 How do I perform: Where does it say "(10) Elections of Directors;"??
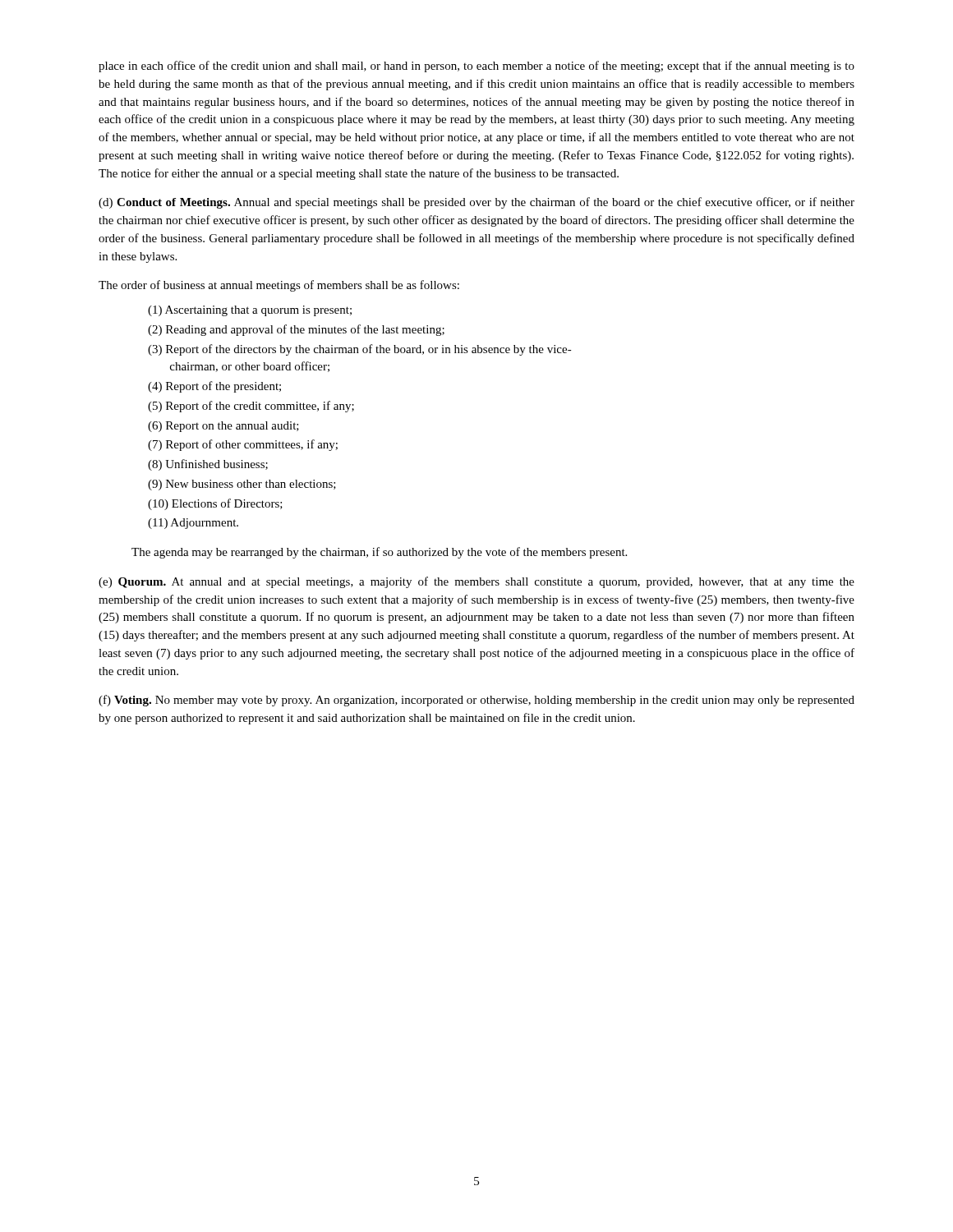215,503
